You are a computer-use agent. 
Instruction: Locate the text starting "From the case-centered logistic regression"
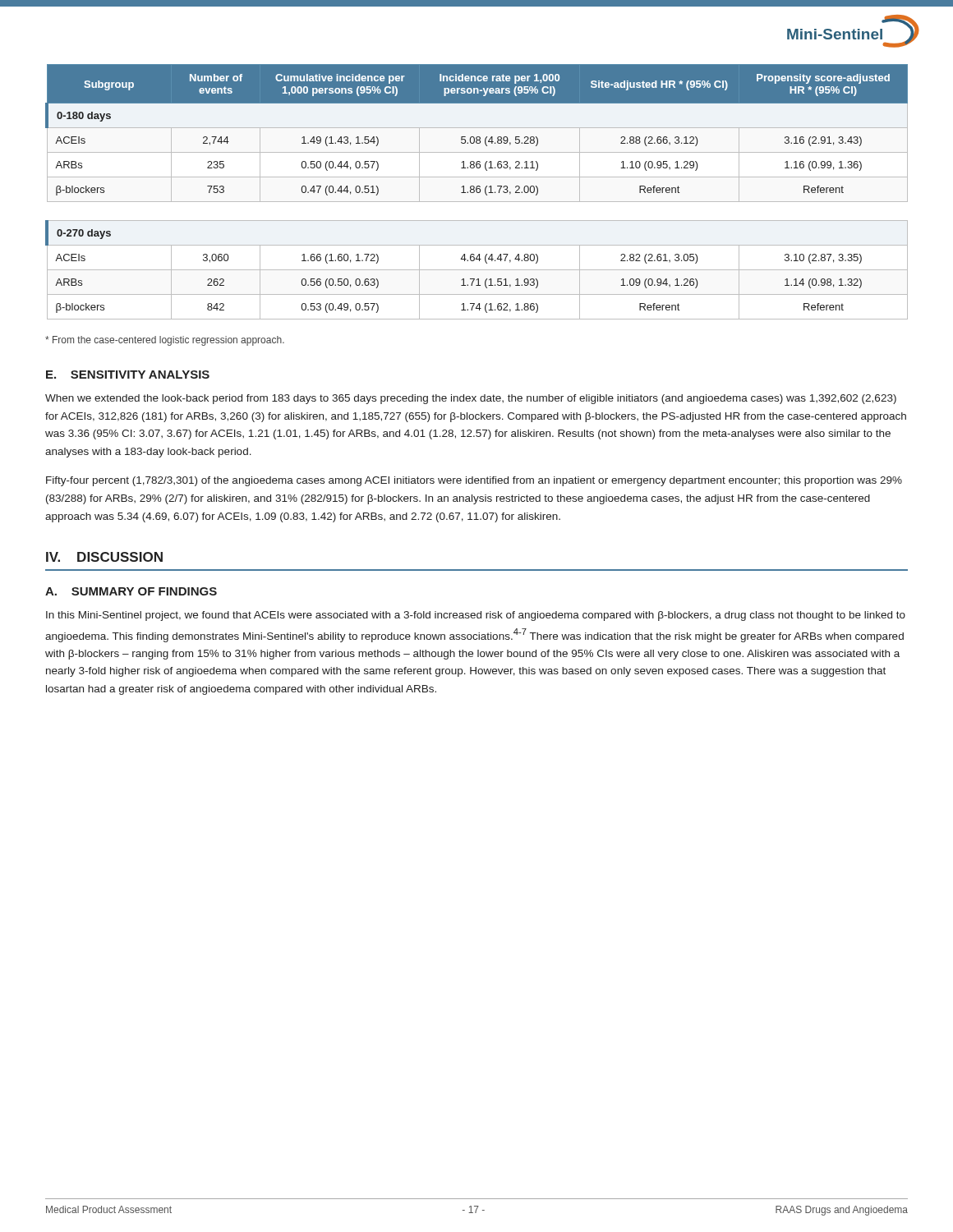point(165,340)
